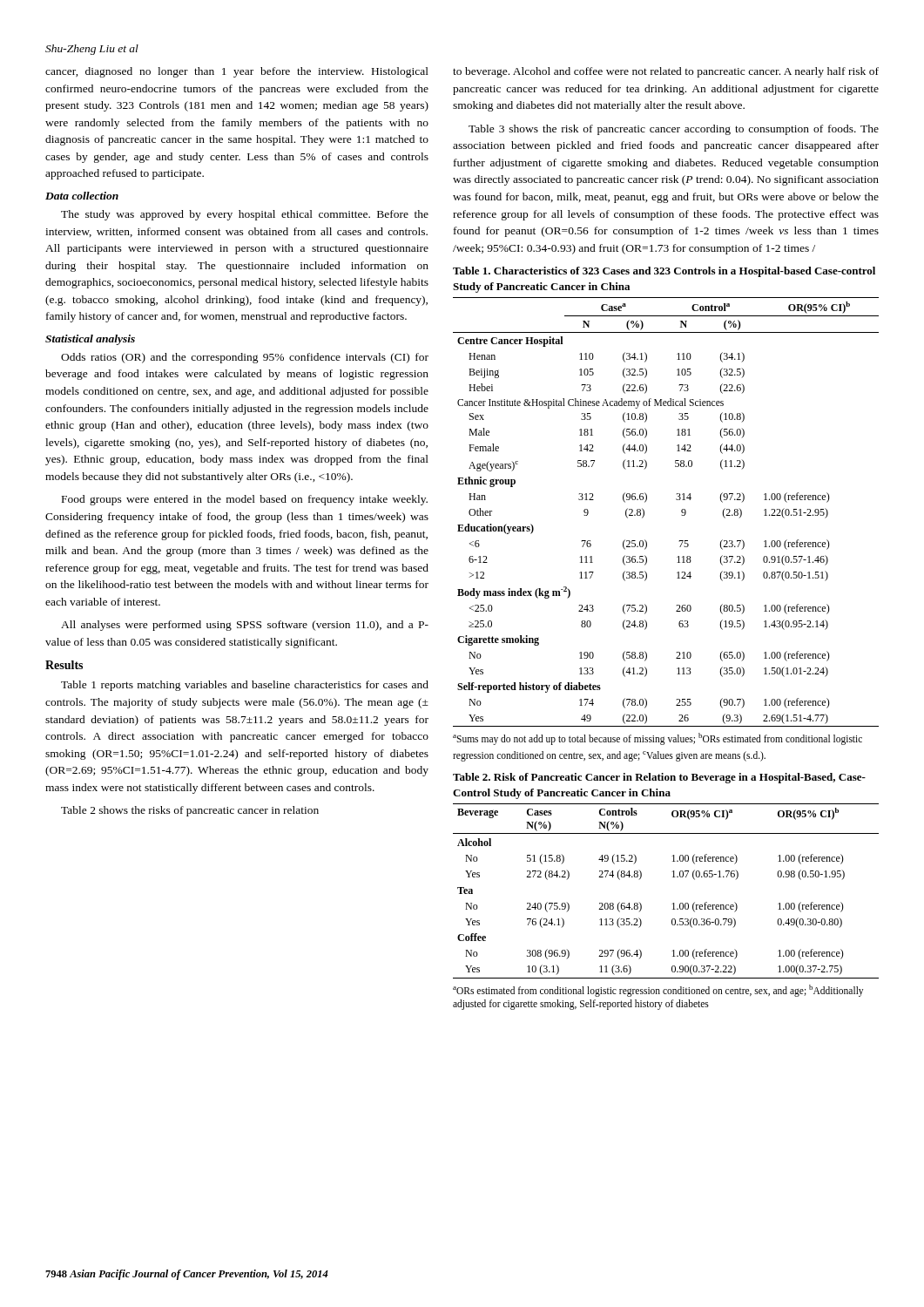Navigate to the text block starting "to beverage. Alcohol and"

(666, 88)
